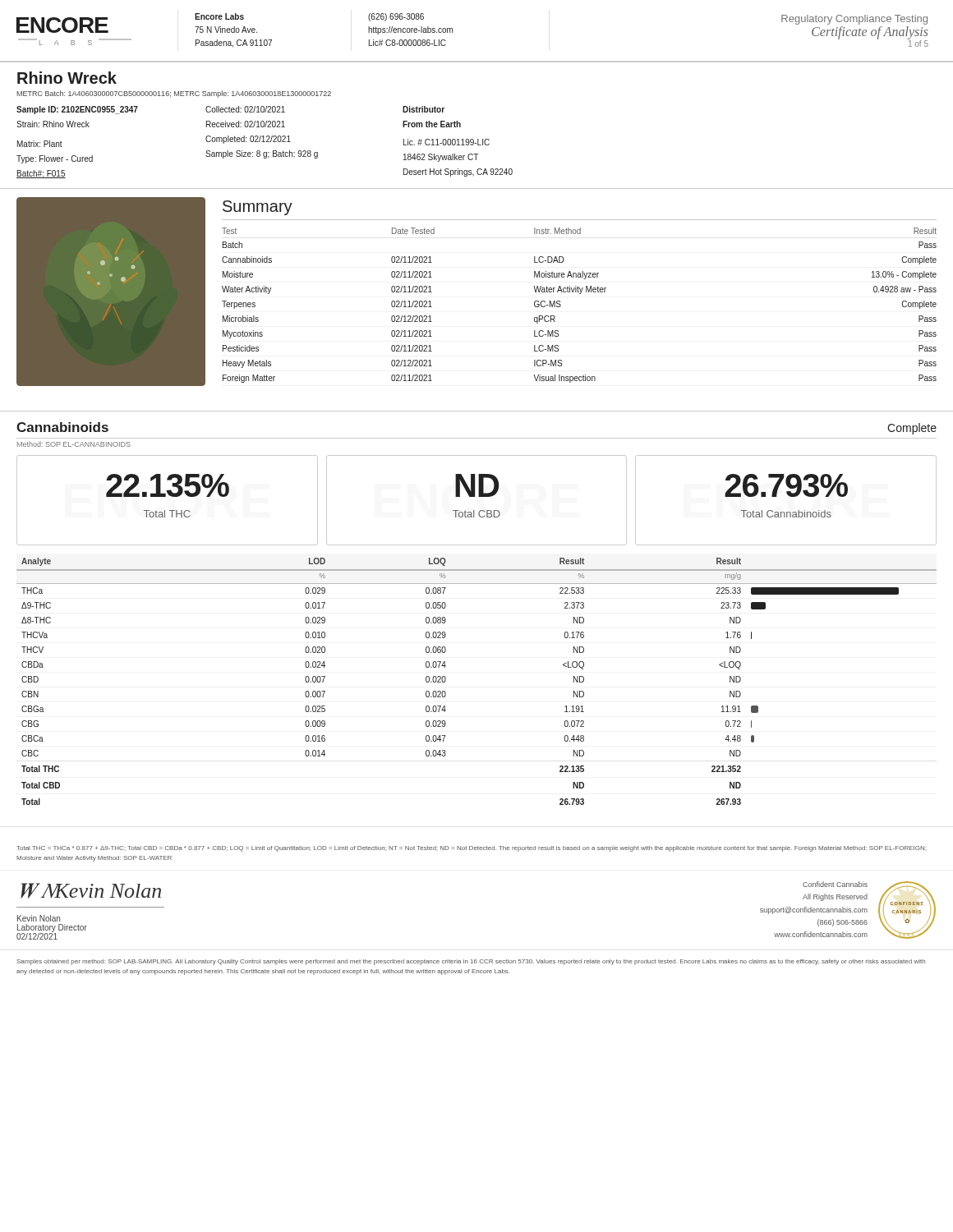
Task: Find the photo
Action: [x=111, y=292]
